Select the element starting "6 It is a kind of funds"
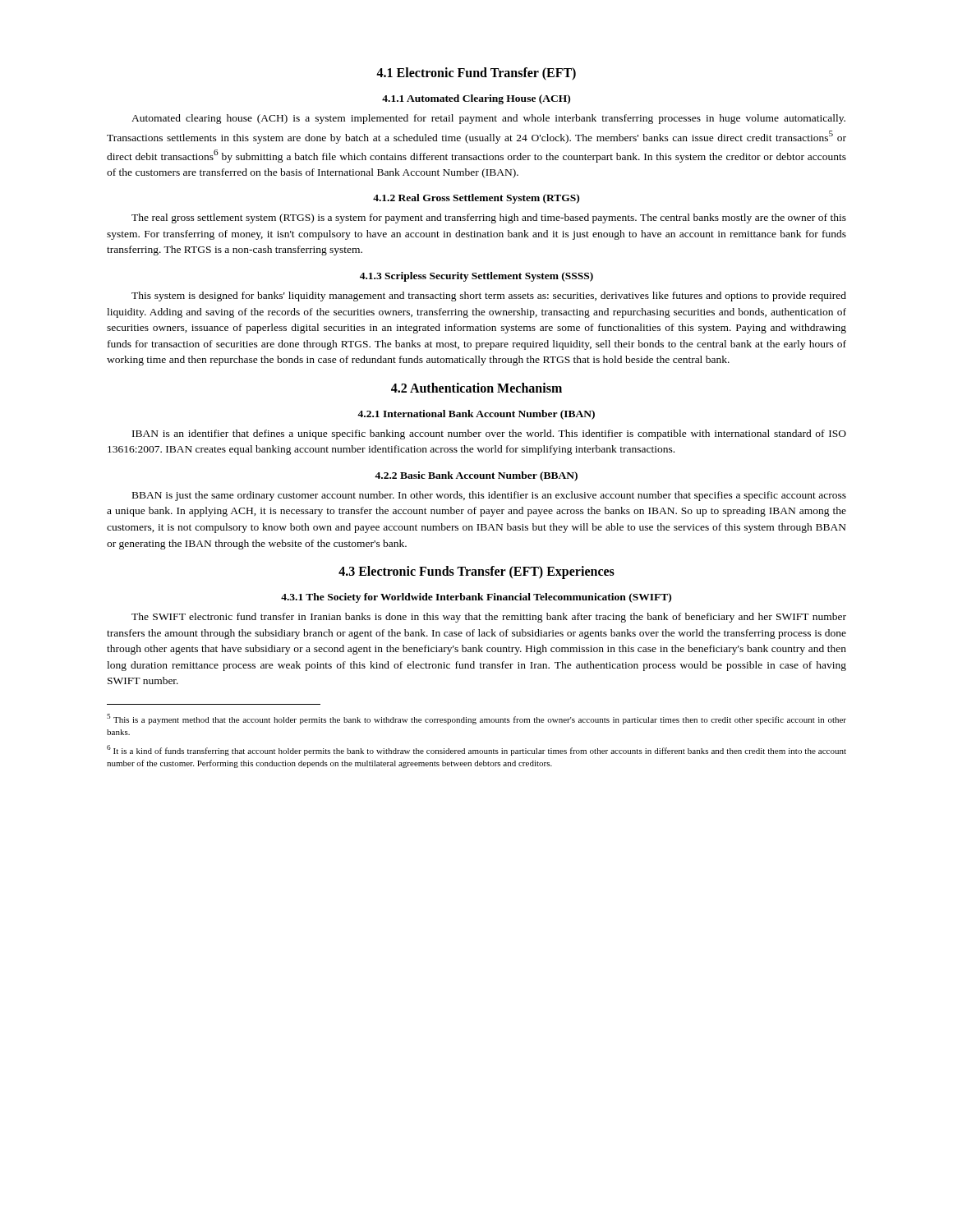Image resolution: width=953 pixels, height=1232 pixels. tap(476, 757)
